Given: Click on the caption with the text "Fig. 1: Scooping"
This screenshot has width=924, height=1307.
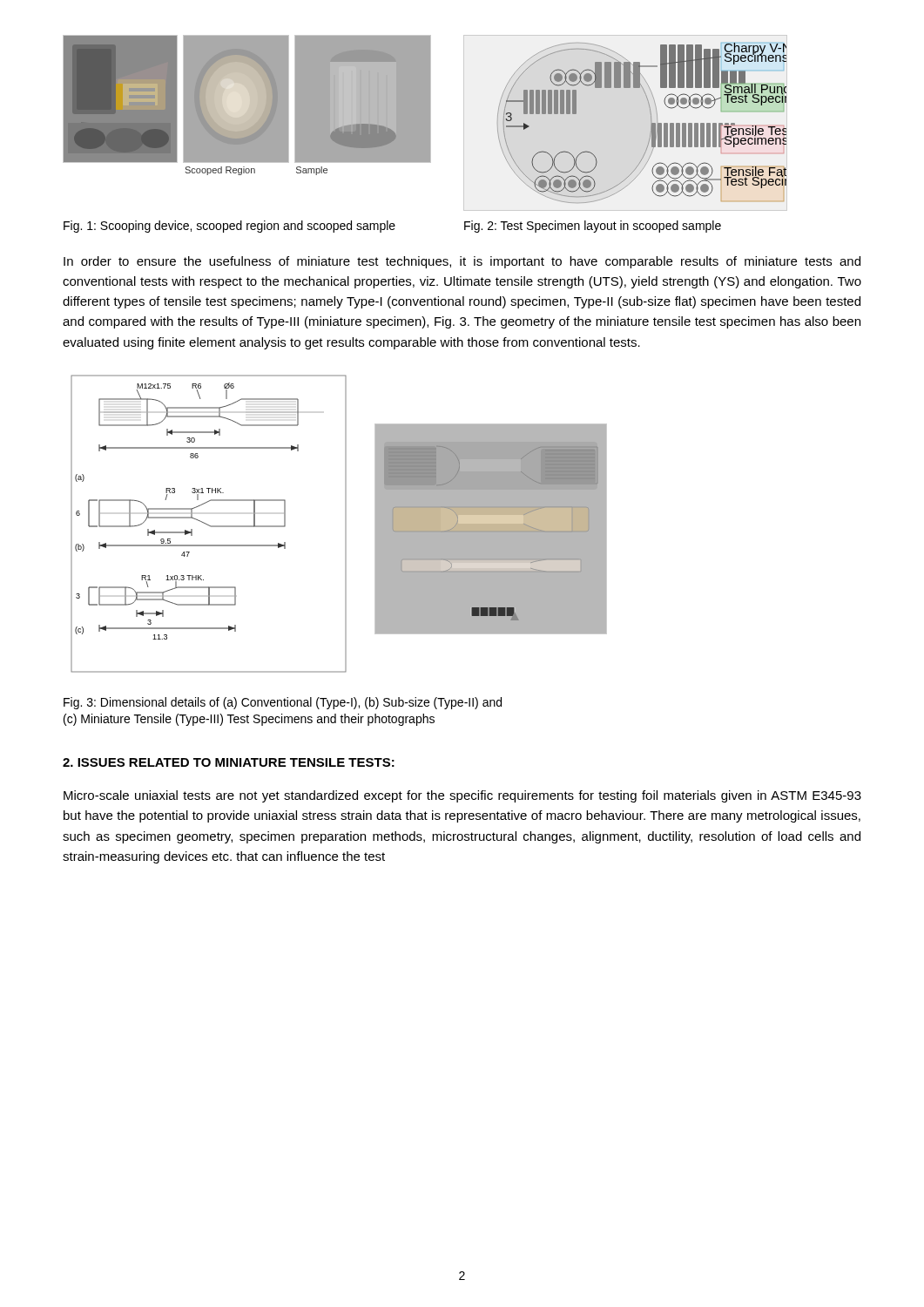Looking at the screenshot, I should (229, 226).
